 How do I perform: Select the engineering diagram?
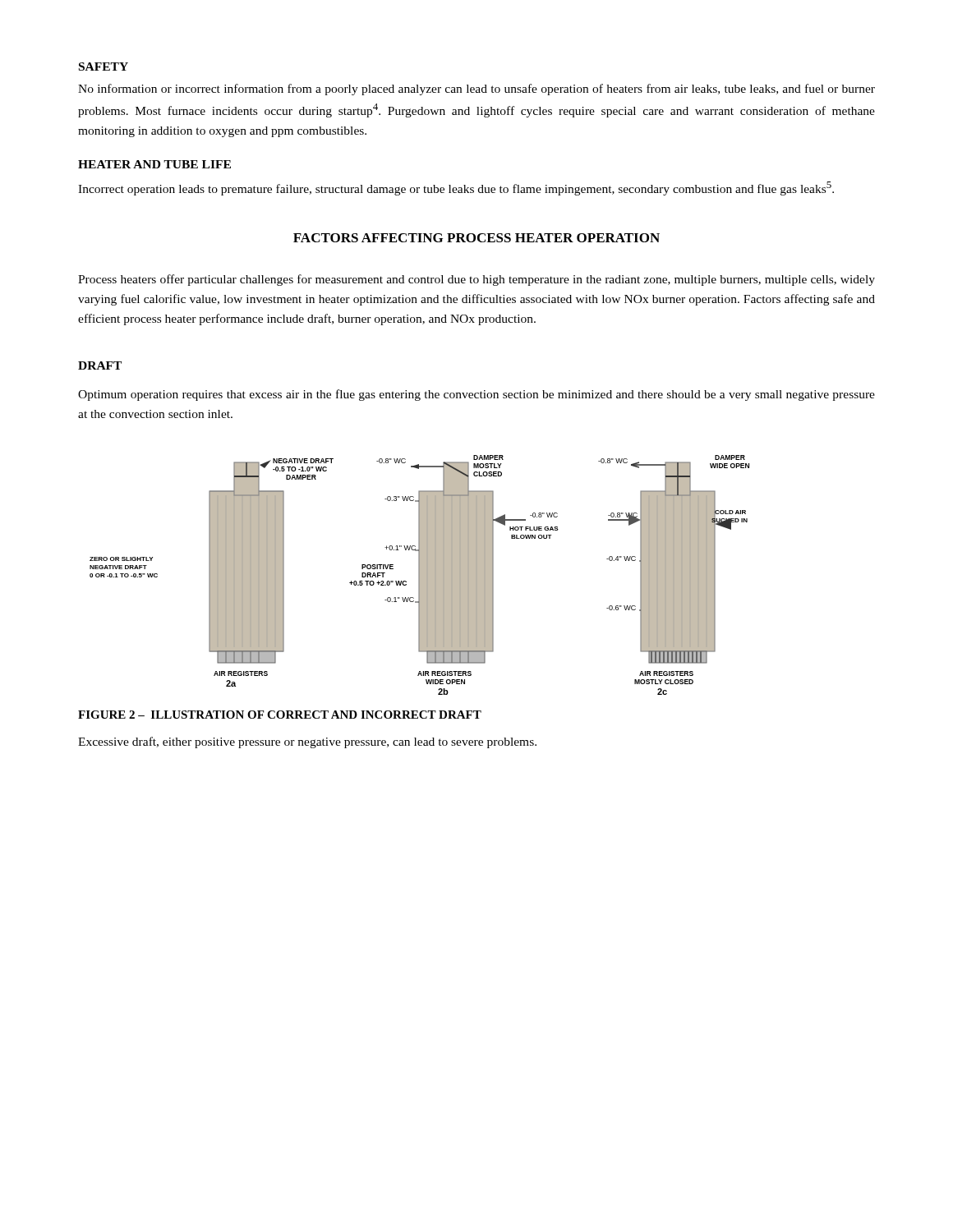(476, 571)
